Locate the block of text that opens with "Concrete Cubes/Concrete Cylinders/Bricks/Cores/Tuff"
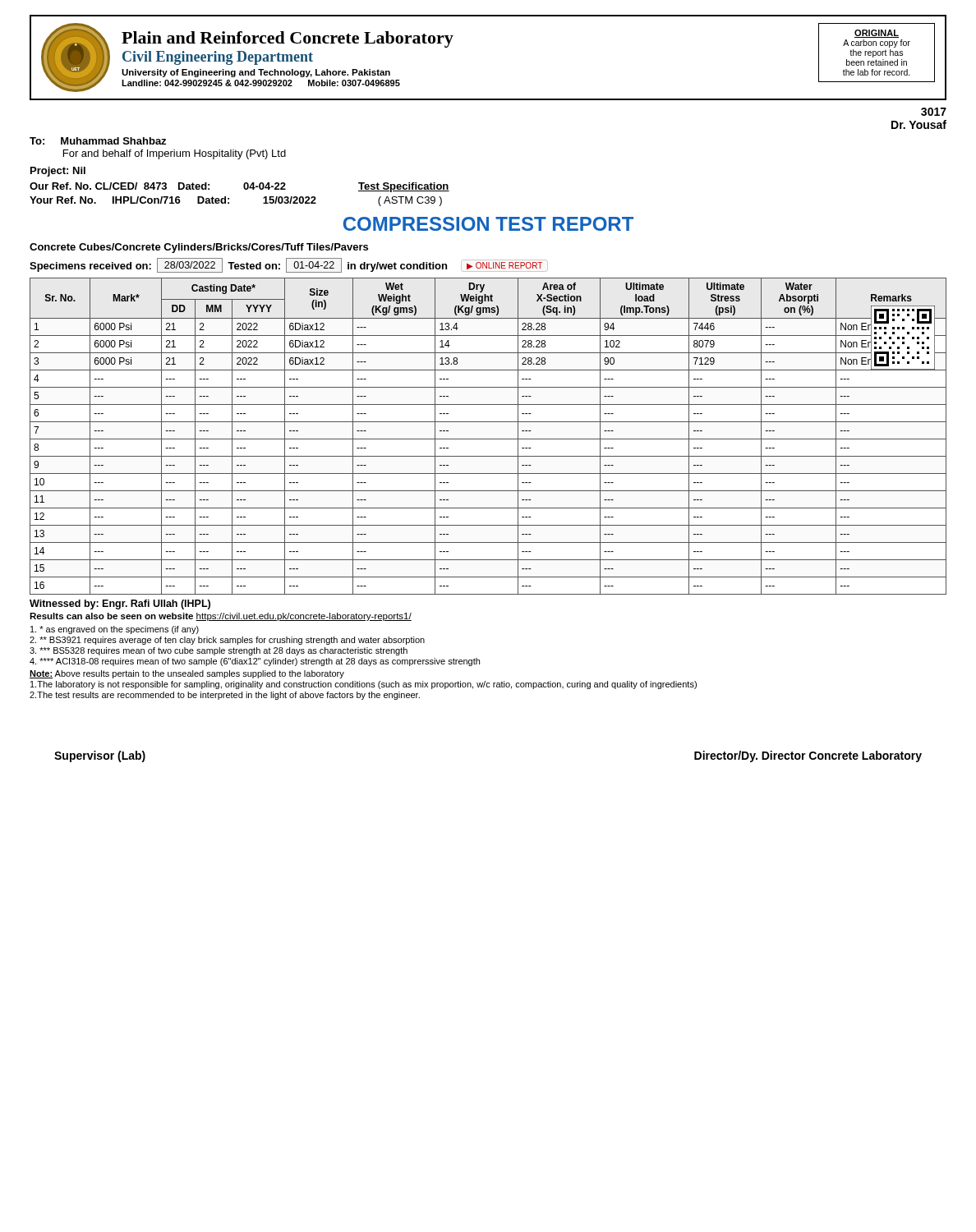Viewport: 976px width, 1232px height. pos(199,247)
